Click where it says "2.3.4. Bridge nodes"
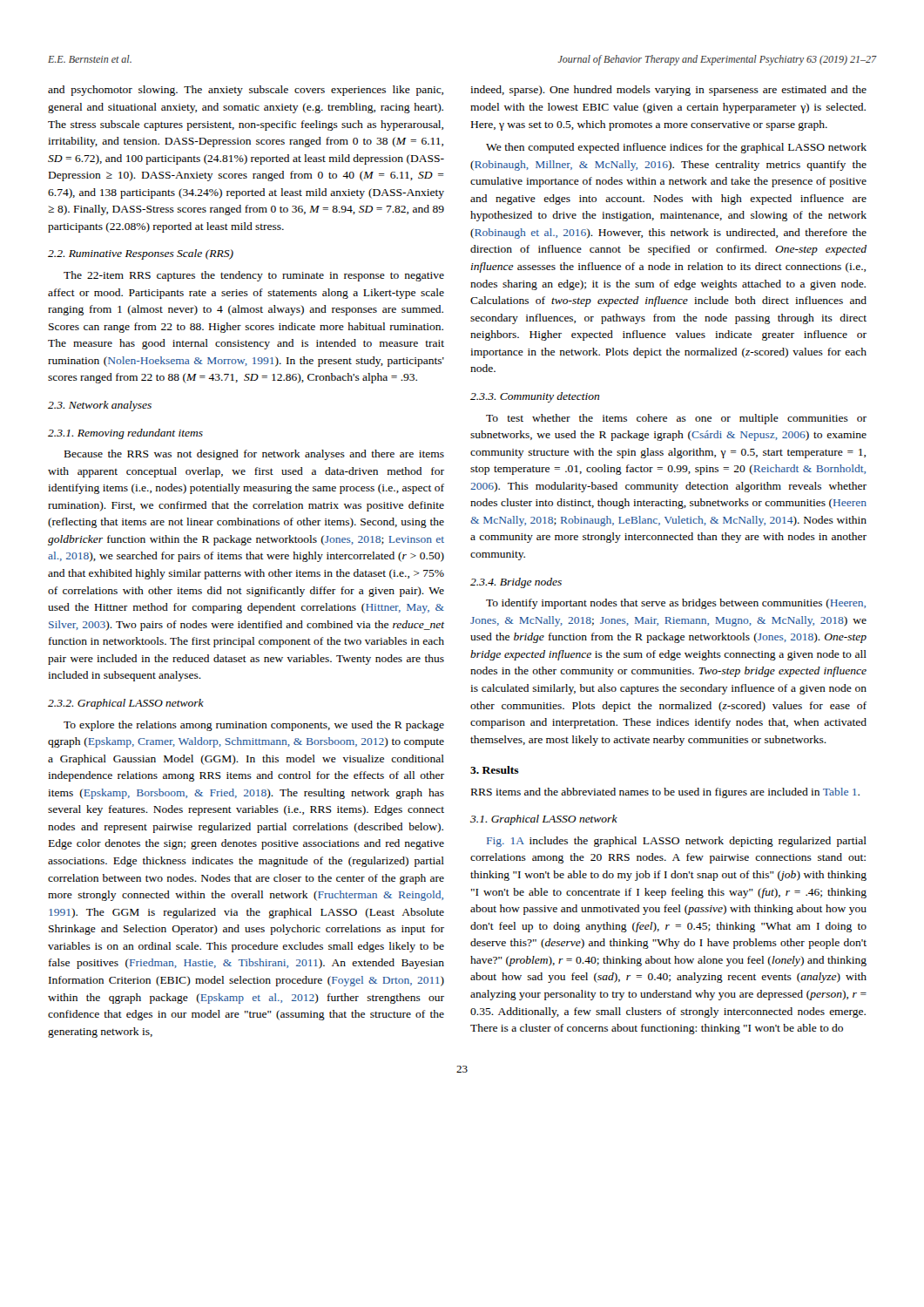Image resolution: width=924 pixels, height=1307 pixels. coord(516,583)
